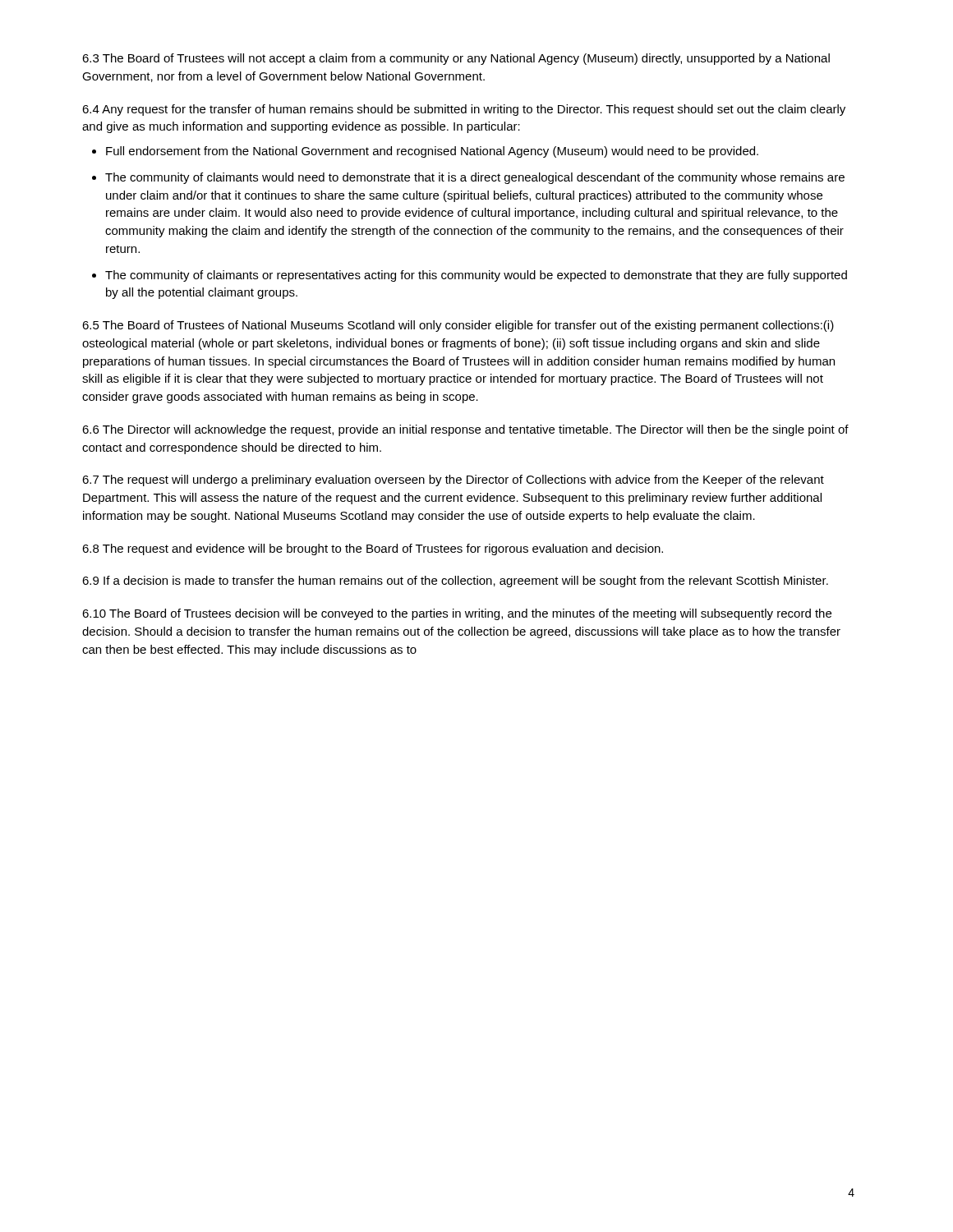Click on the region starting "5 The Board of Trustees of National"
Screen dimensions: 1232x953
pyautogui.click(x=459, y=361)
